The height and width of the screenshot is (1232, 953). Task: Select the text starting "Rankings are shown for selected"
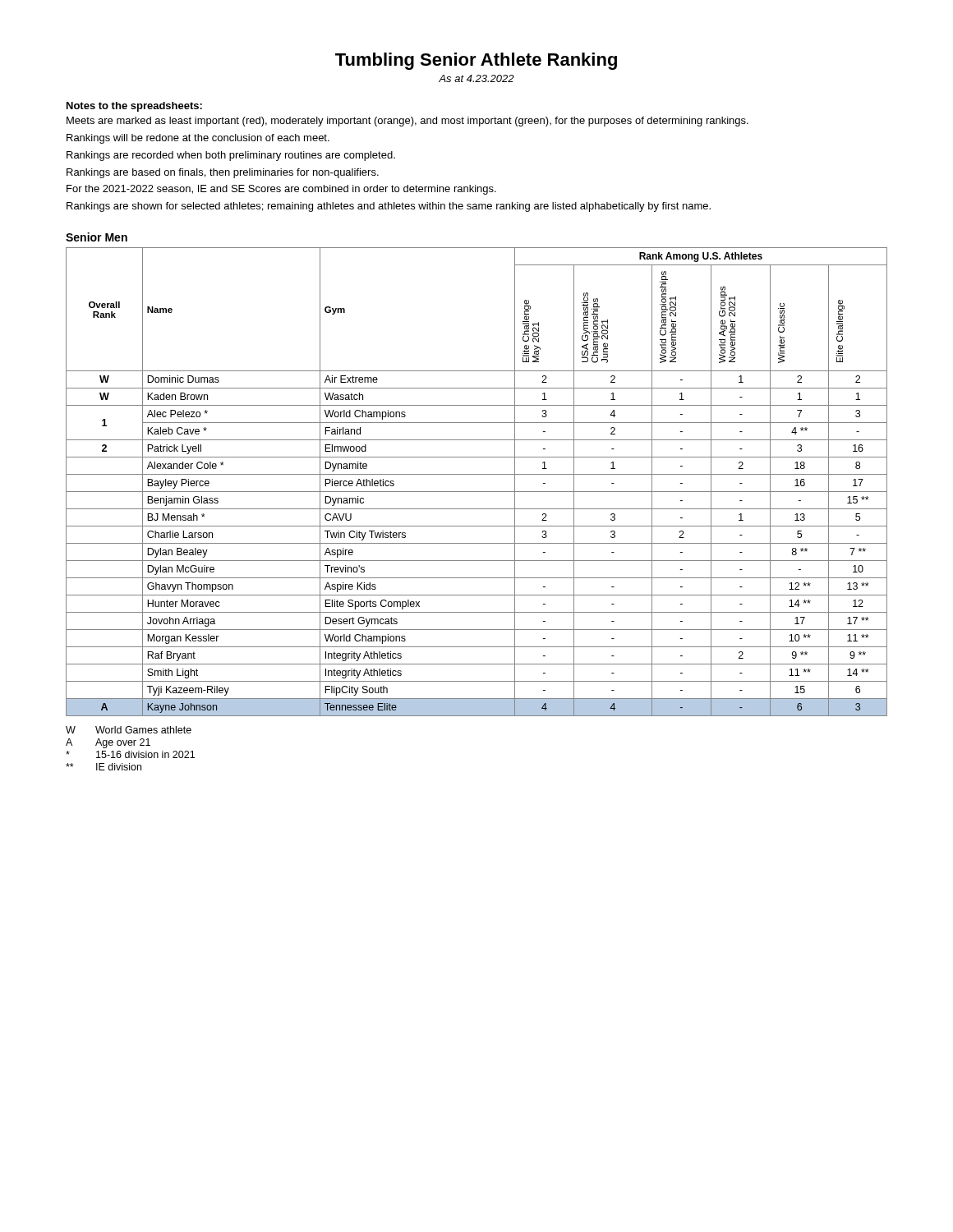[x=389, y=206]
